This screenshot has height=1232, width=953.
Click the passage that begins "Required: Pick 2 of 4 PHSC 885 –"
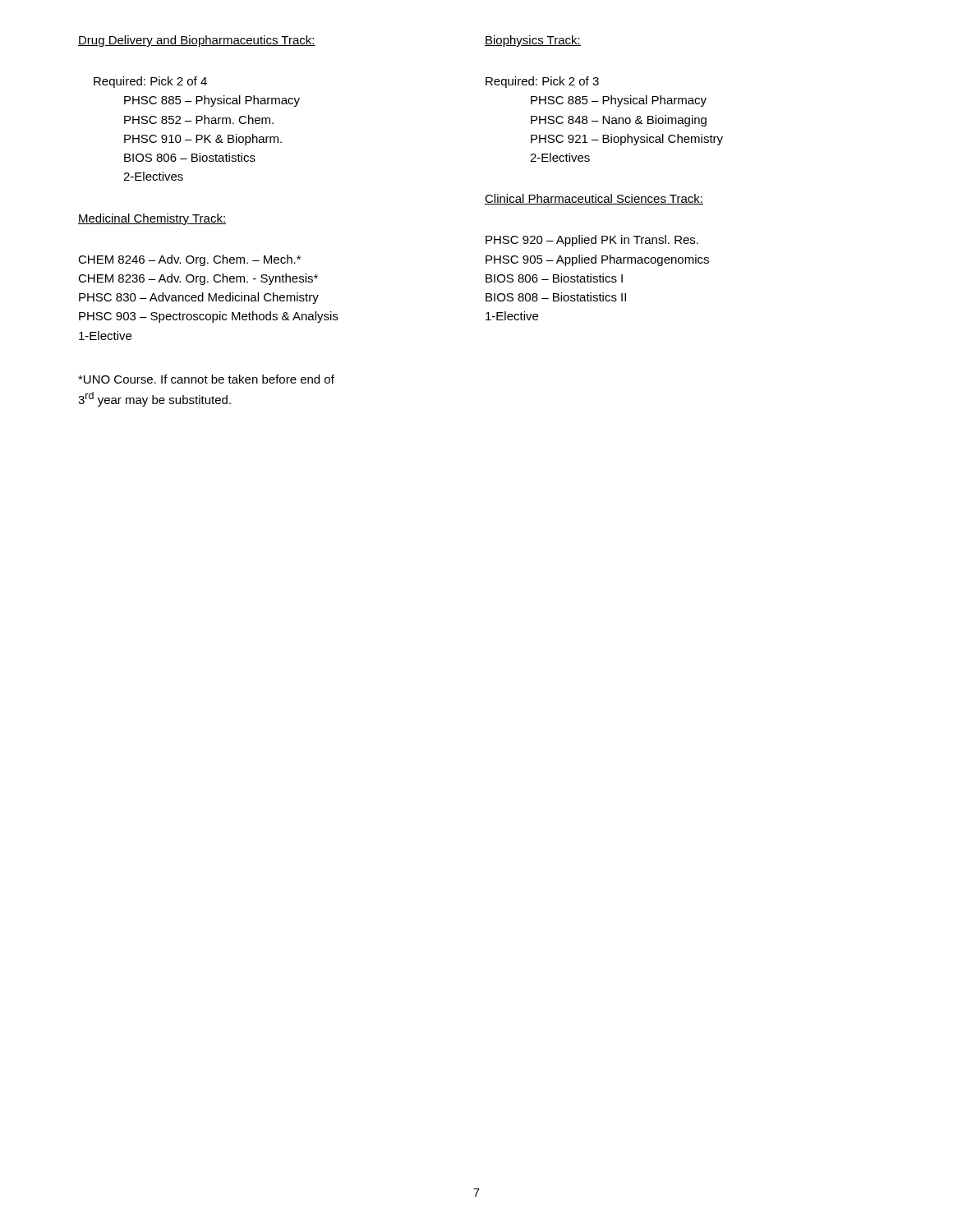click(267, 129)
